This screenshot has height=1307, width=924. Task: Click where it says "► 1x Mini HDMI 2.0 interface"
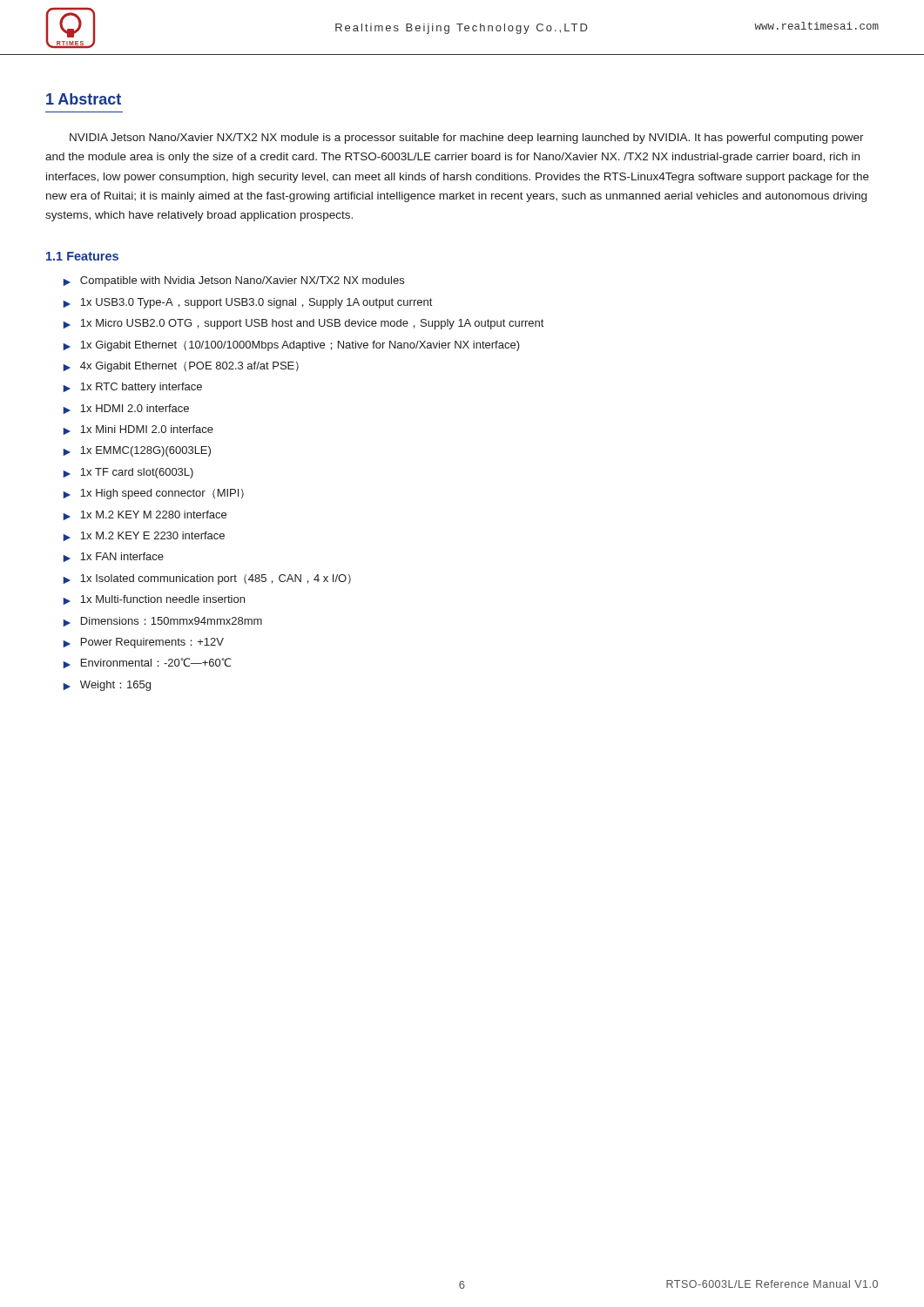pyautogui.click(x=138, y=430)
